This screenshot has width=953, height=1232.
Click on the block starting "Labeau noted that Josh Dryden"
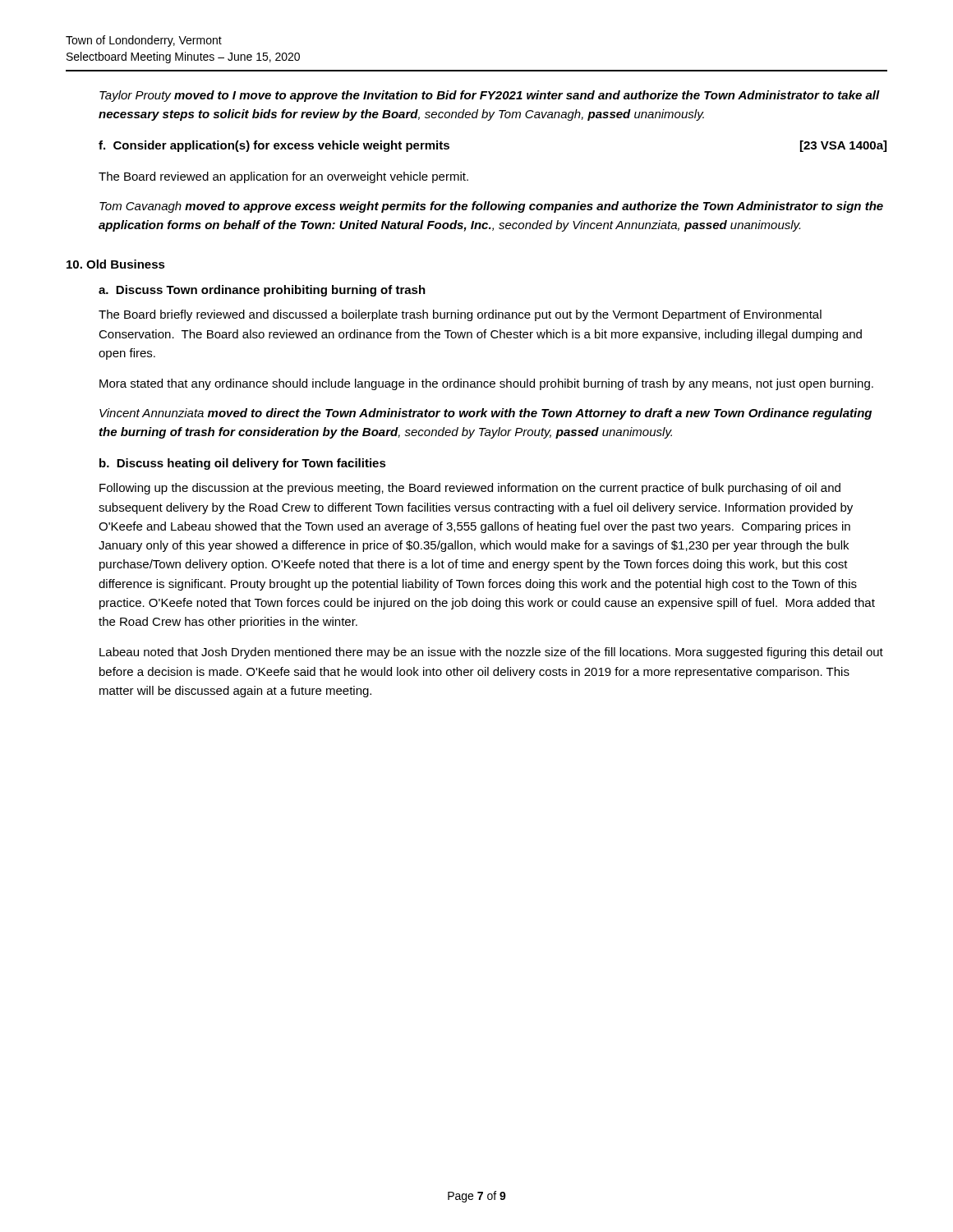click(491, 671)
